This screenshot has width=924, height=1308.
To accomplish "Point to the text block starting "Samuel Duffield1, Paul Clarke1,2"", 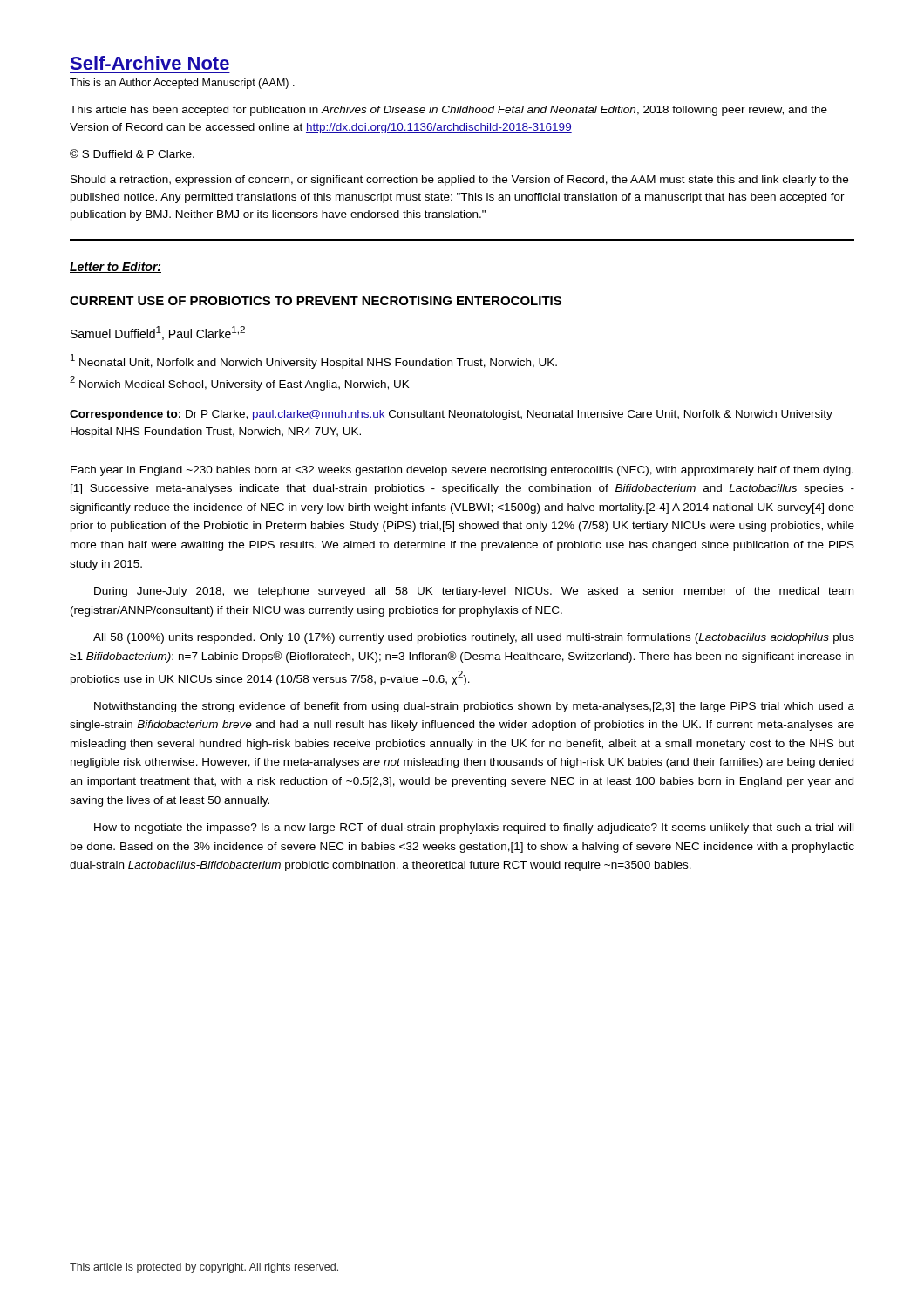I will [x=158, y=332].
